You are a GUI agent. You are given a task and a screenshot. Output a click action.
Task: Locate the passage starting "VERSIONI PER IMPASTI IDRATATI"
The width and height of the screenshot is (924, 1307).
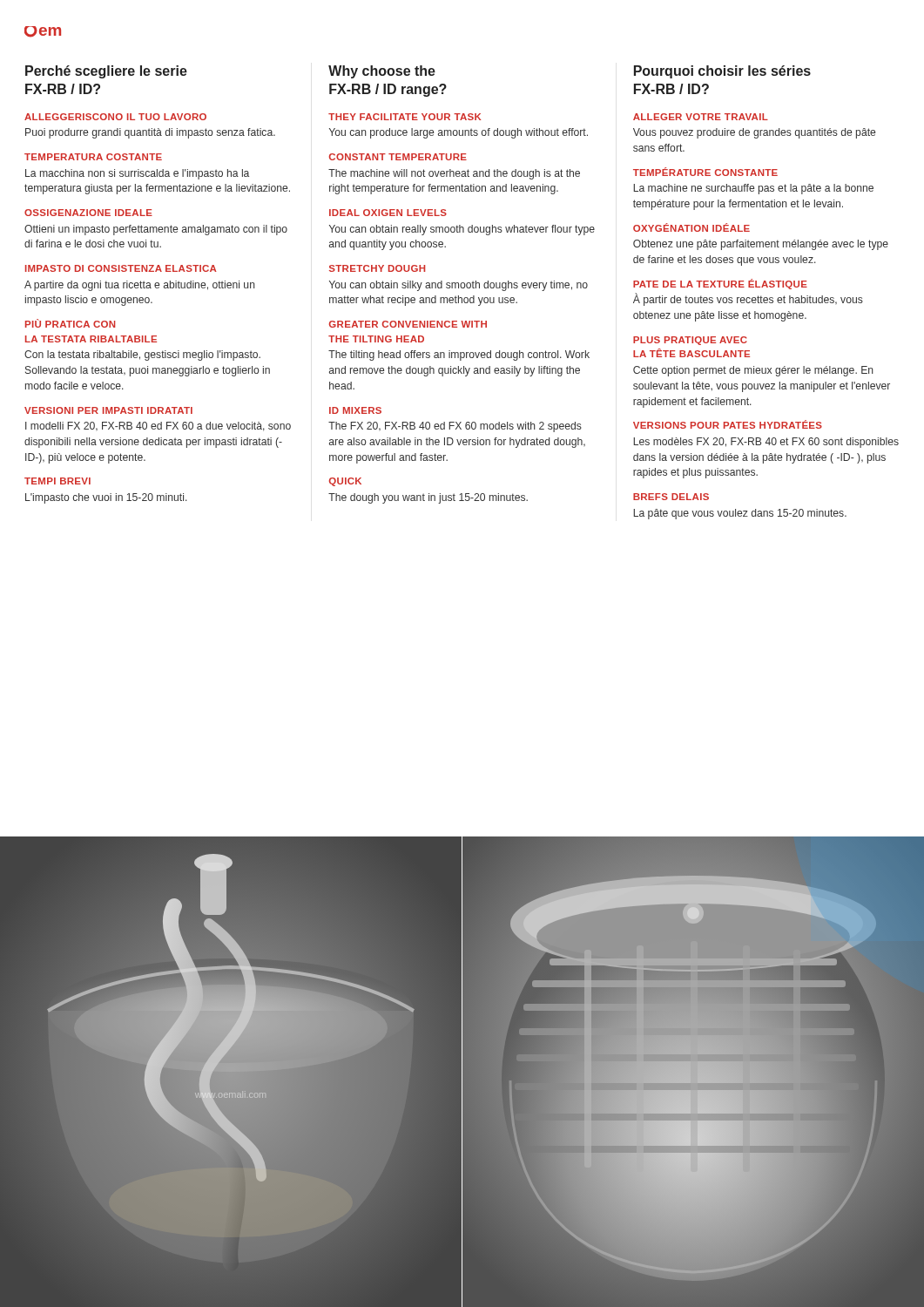tap(109, 410)
